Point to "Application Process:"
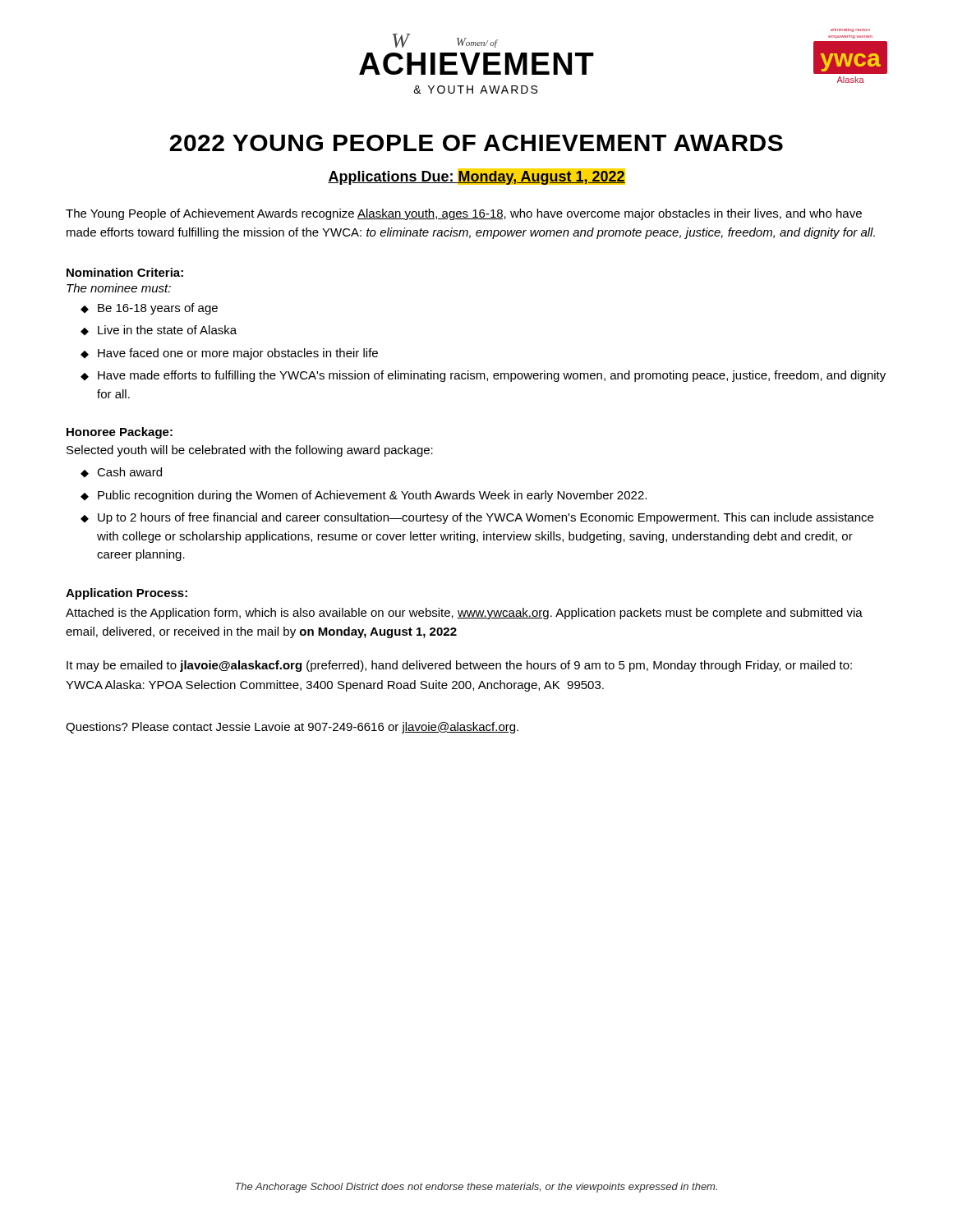This screenshot has height=1232, width=953. pyautogui.click(x=127, y=592)
